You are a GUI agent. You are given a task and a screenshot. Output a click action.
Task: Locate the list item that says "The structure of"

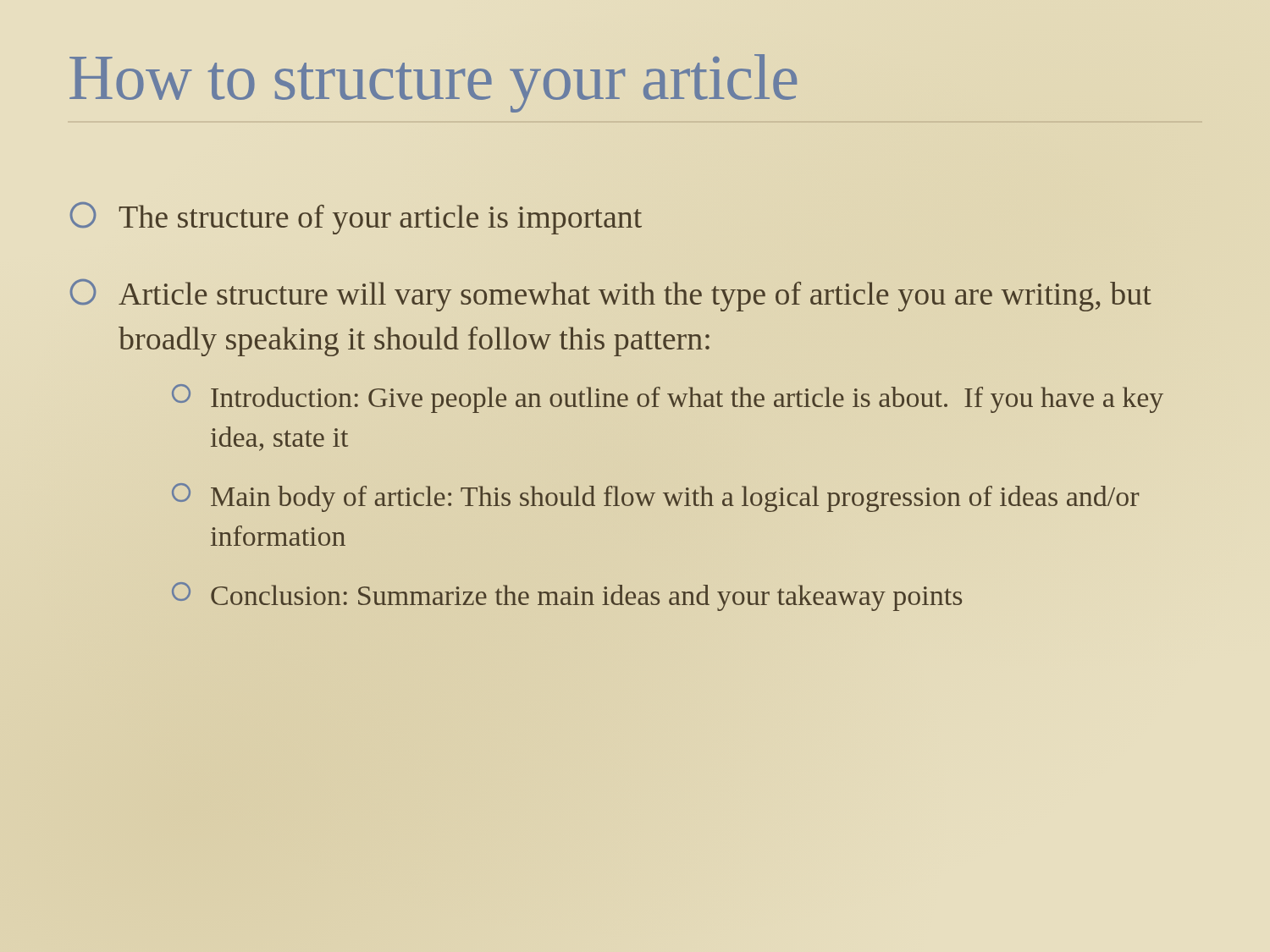click(355, 217)
